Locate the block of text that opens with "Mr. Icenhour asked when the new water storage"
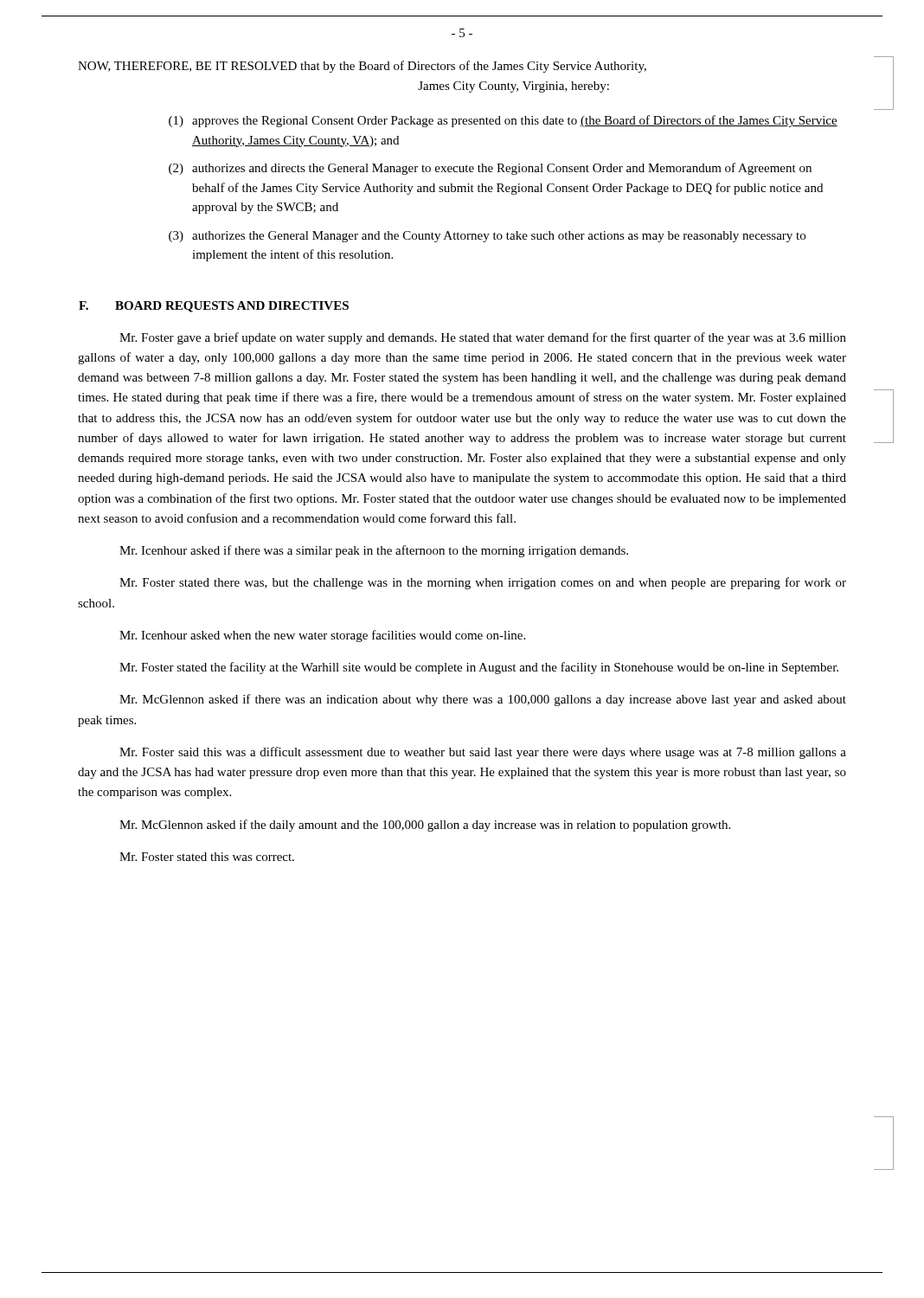Image resolution: width=924 pixels, height=1298 pixels. pos(323,635)
